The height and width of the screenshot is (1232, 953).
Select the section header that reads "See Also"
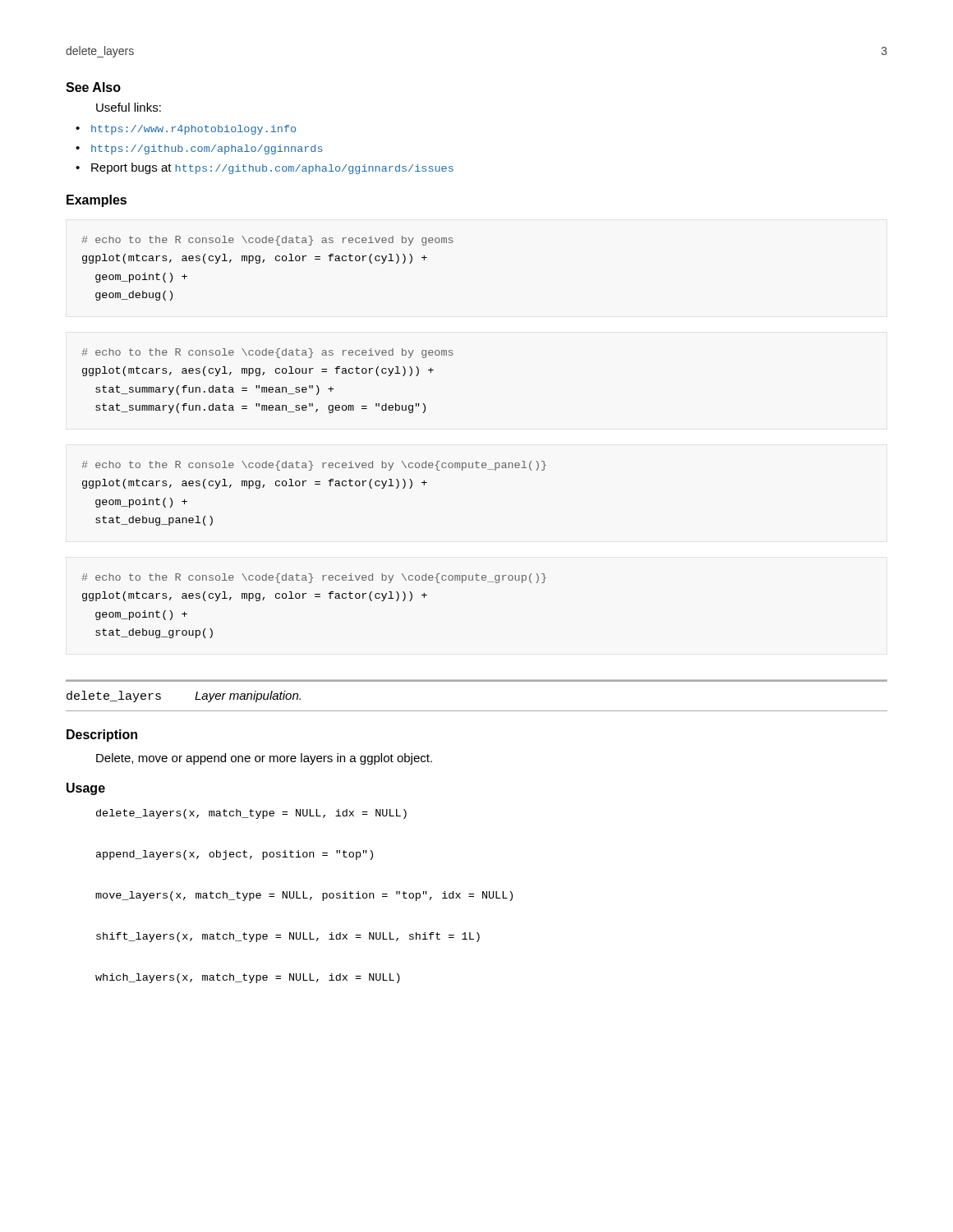pyautogui.click(x=93, y=87)
